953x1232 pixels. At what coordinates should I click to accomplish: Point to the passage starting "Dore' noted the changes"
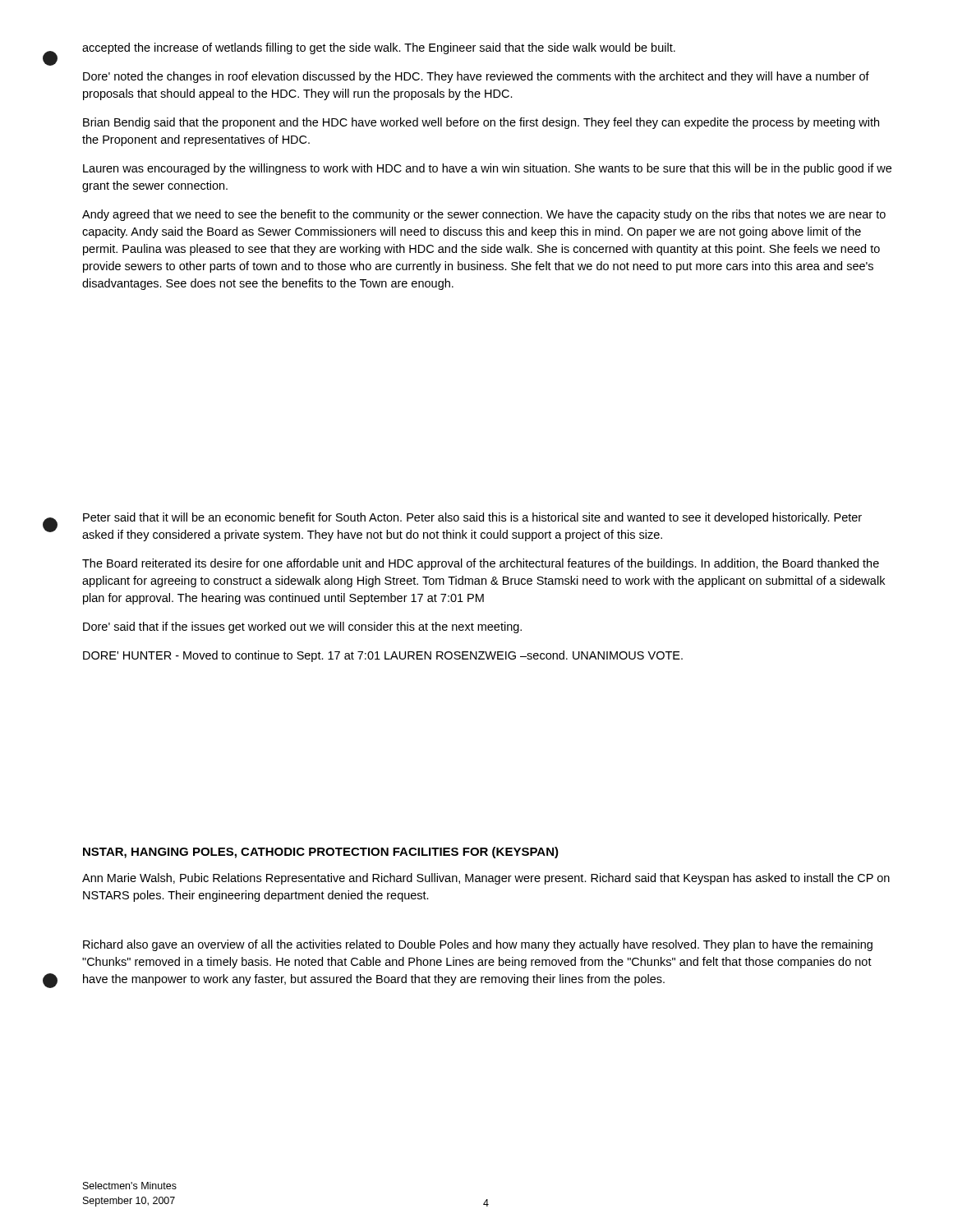point(475,85)
